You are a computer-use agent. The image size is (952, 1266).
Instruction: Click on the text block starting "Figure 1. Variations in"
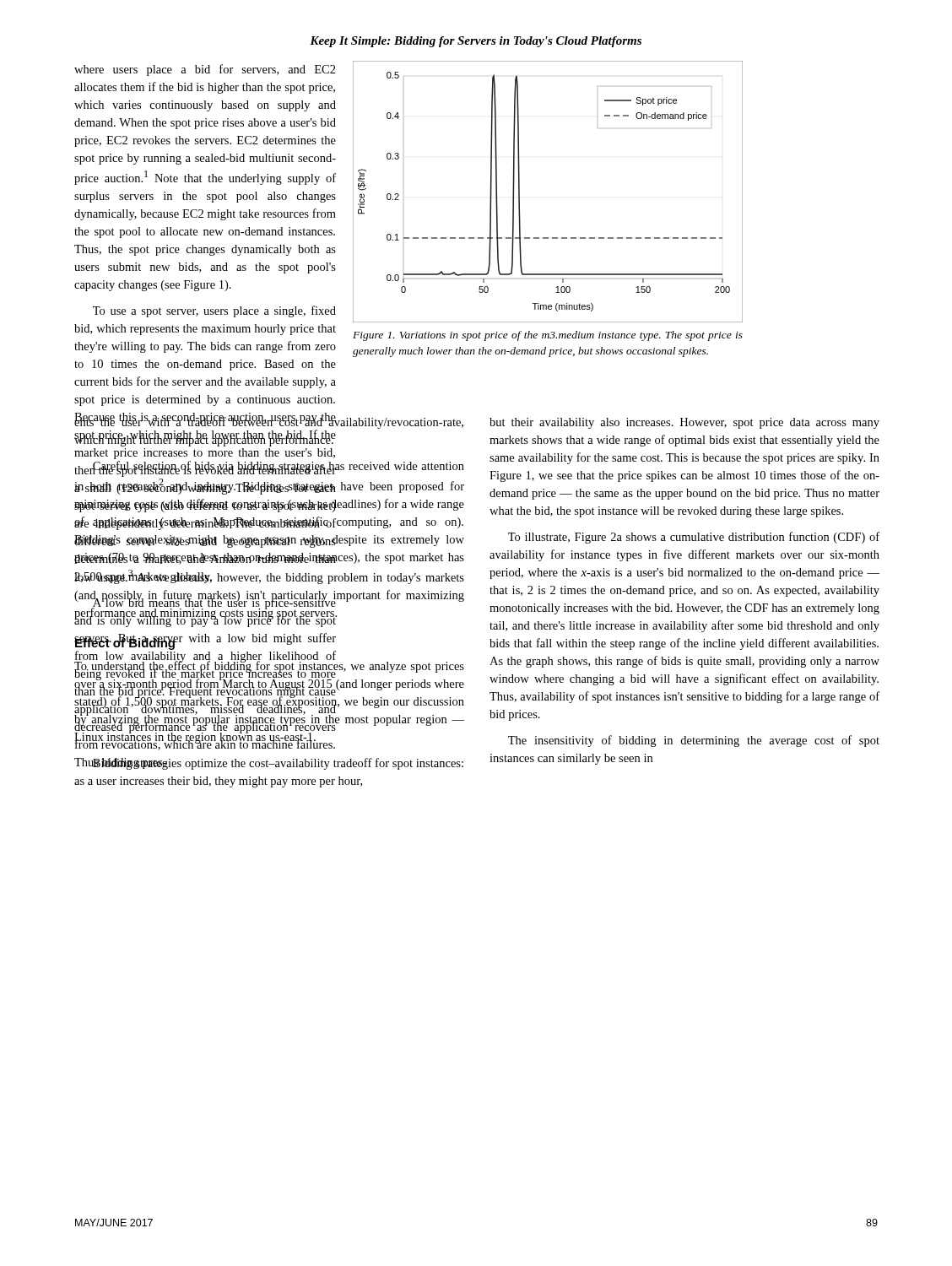pyautogui.click(x=548, y=343)
